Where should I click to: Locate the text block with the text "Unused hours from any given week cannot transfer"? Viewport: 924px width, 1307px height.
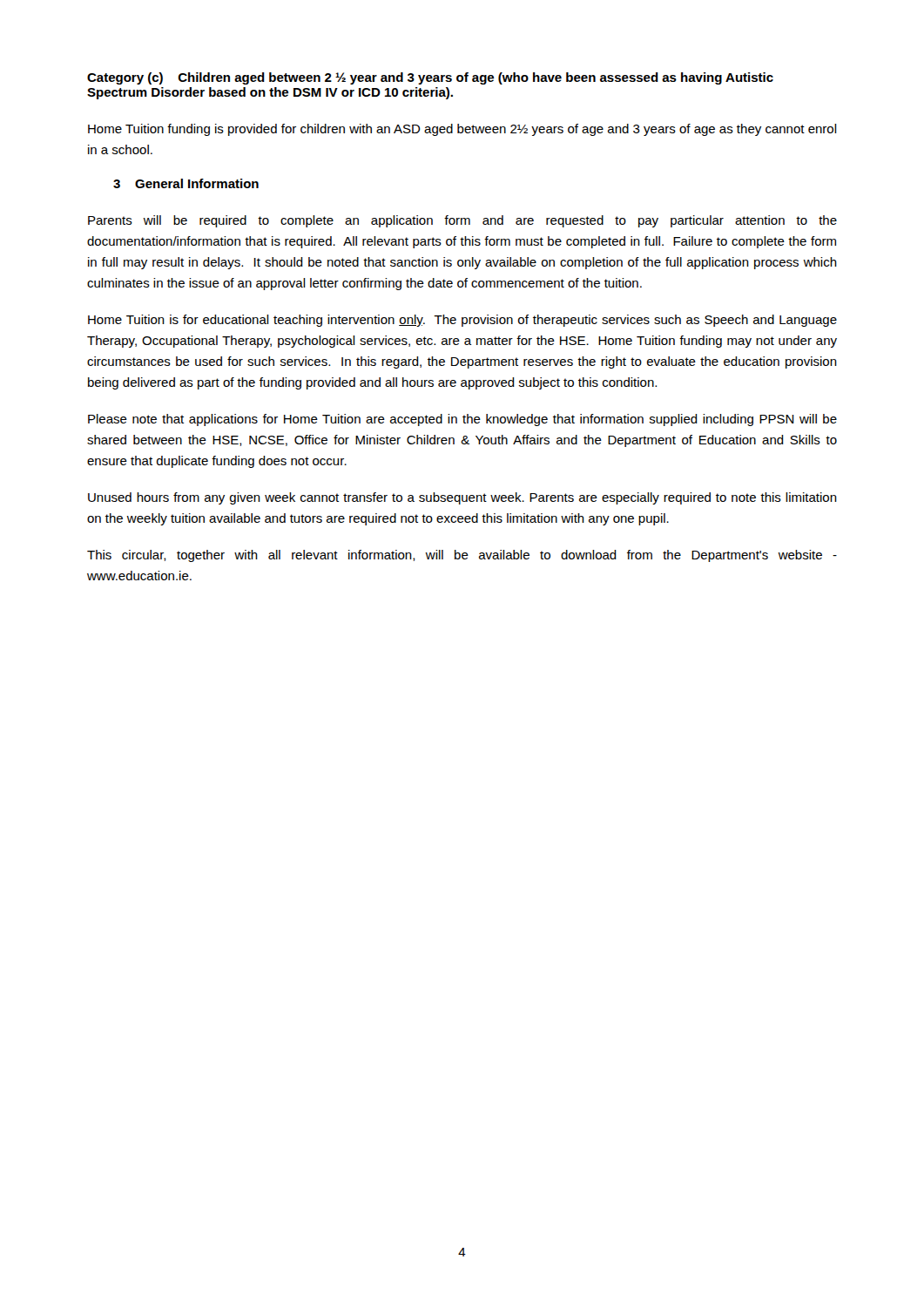(462, 508)
